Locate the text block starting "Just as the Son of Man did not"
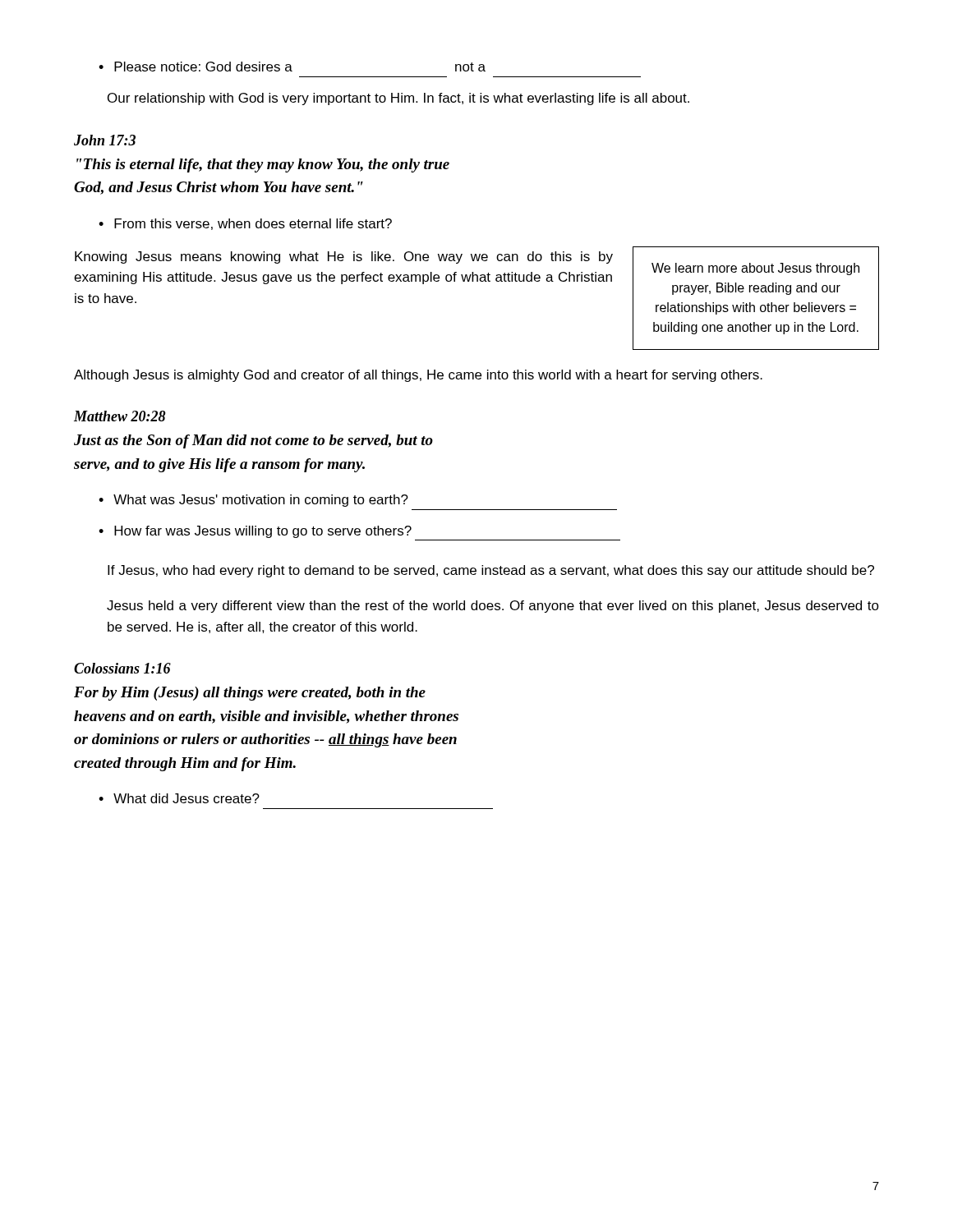This screenshot has width=953, height=1232. [x=253, y=452]
